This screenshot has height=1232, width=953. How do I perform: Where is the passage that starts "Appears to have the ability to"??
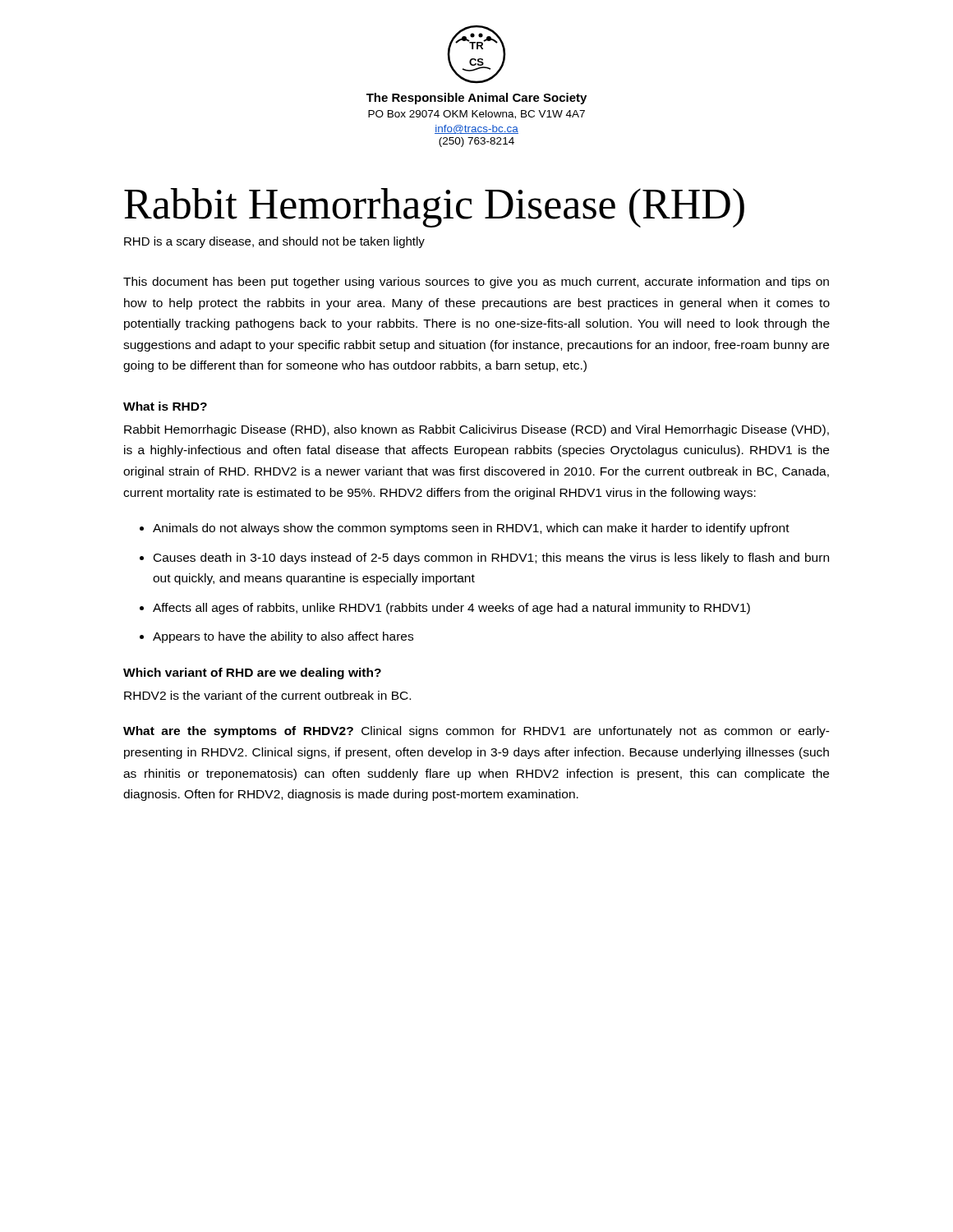(283, 636)
